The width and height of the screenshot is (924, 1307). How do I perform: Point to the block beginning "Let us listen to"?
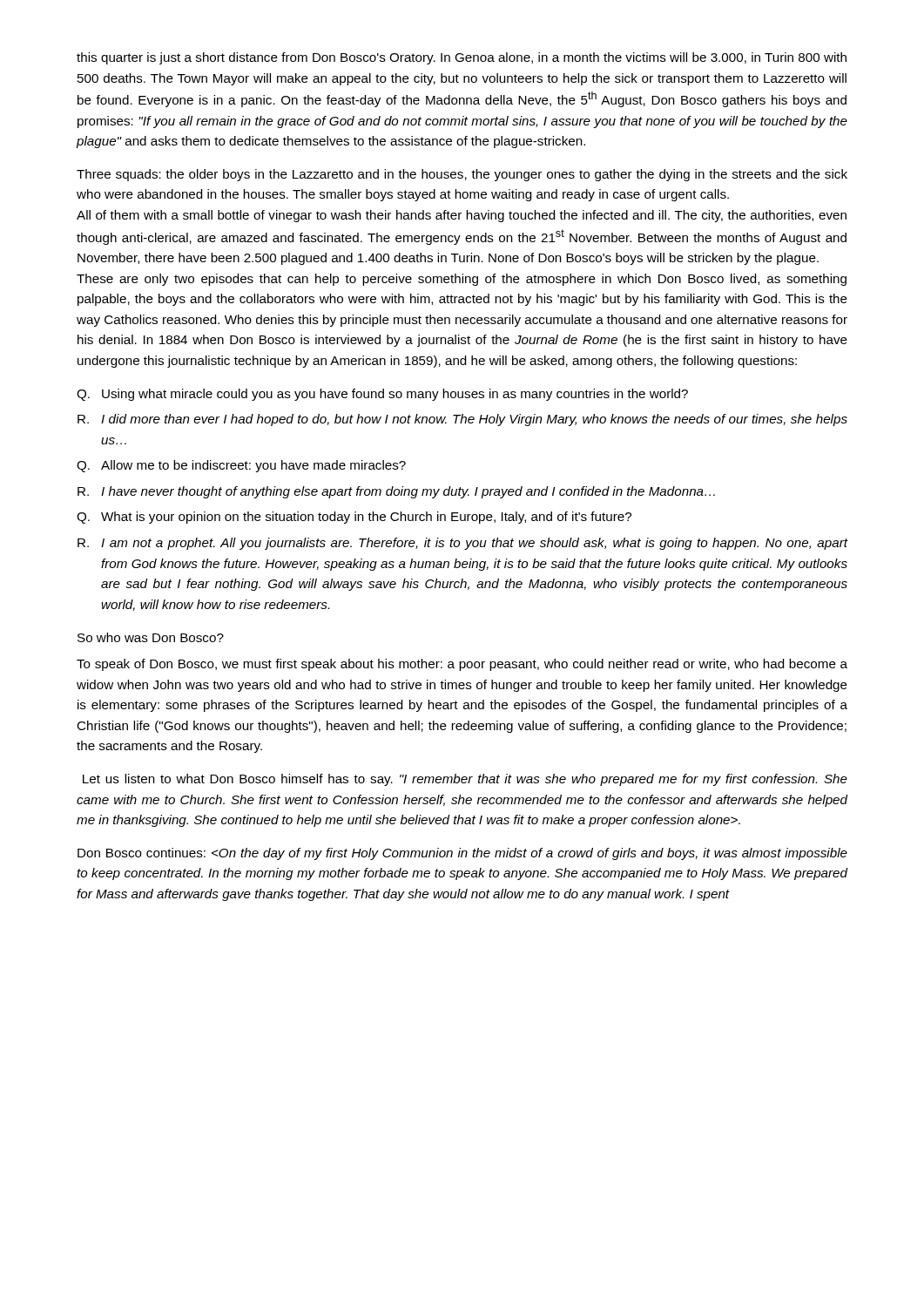[x=462, y=799]
